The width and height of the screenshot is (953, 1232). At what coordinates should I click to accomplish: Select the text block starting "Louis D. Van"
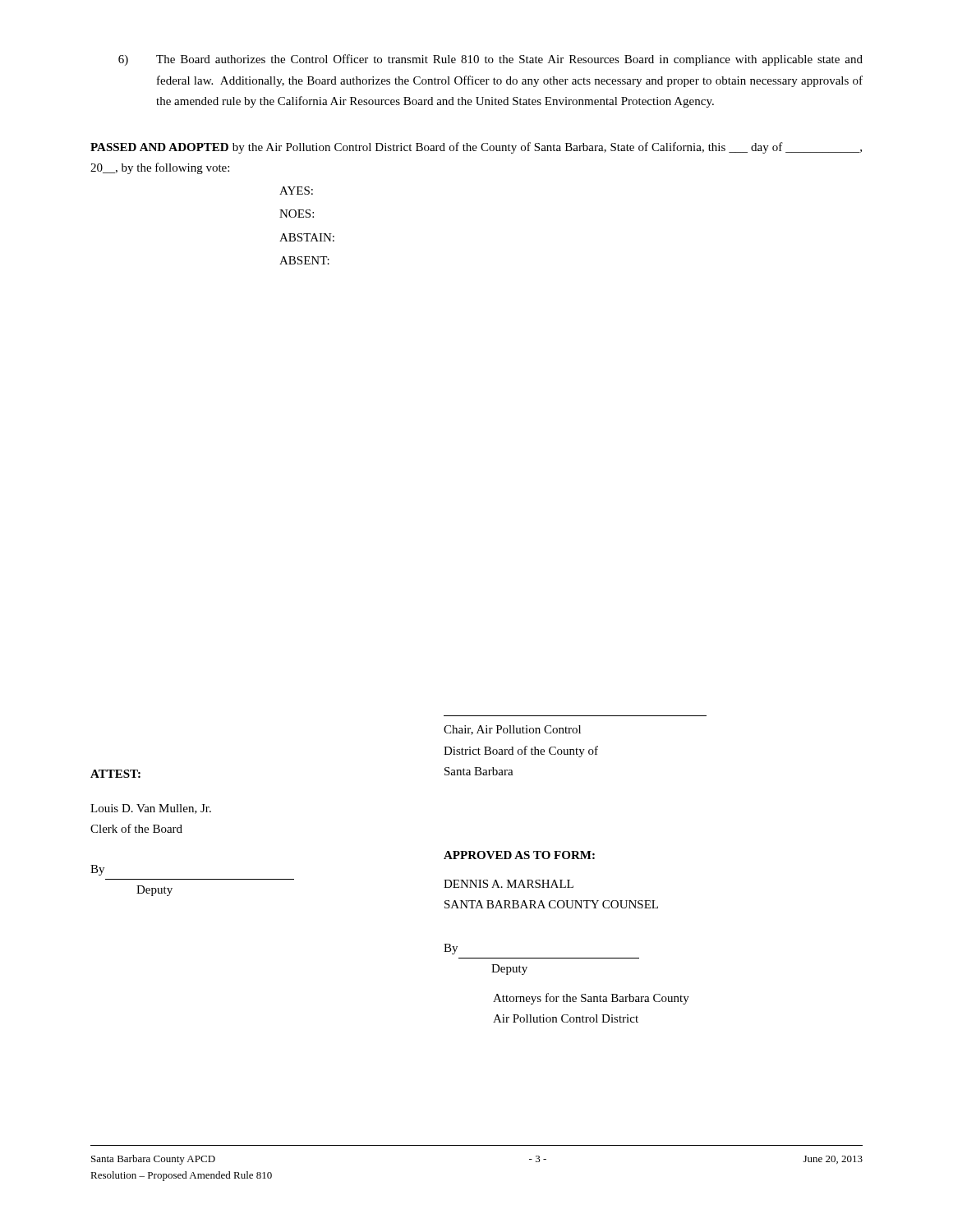coord(151,818)
